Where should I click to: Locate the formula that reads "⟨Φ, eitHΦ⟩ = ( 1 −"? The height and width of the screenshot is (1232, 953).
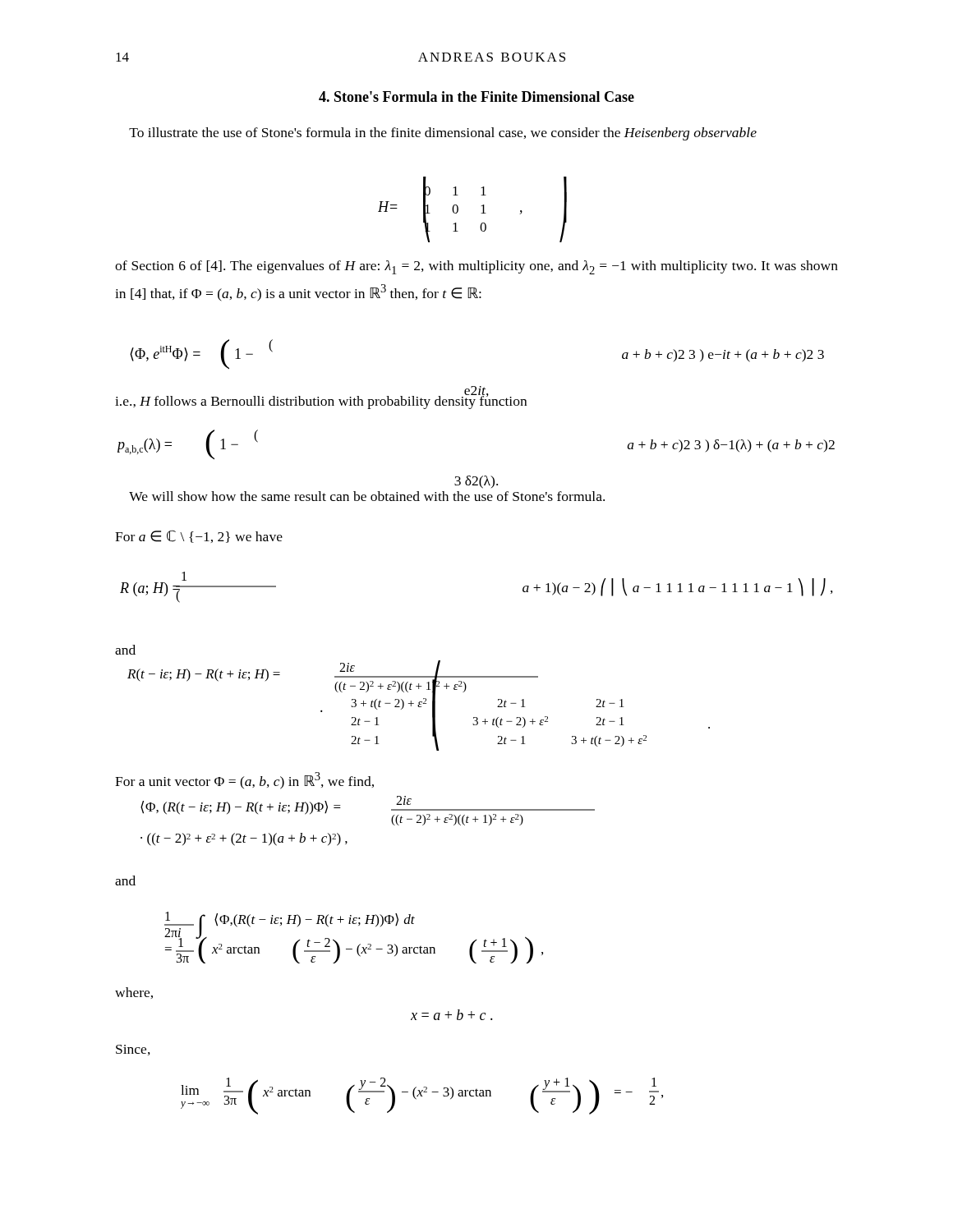pos(186,354)
